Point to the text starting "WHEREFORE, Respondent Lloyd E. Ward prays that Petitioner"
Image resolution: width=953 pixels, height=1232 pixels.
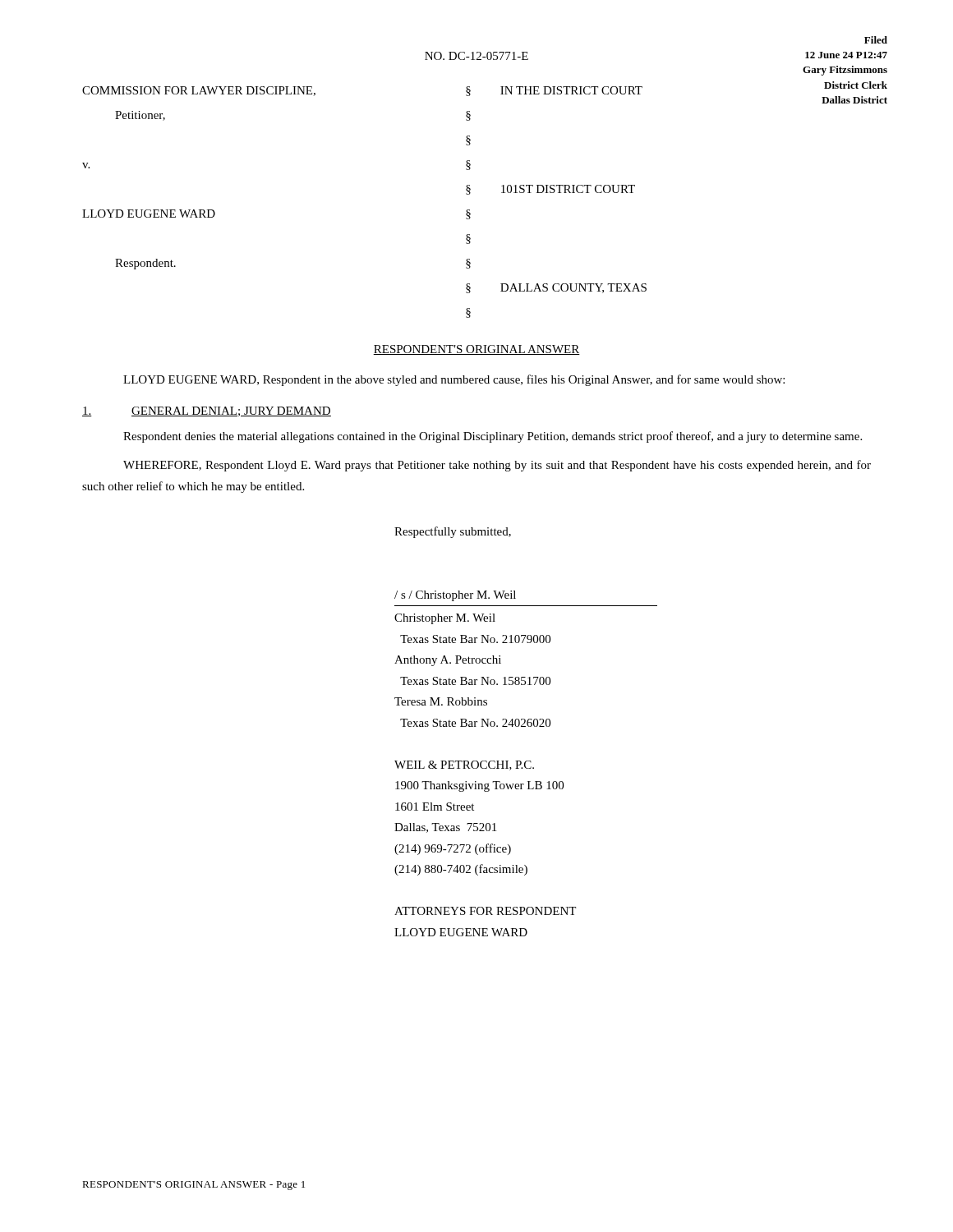476,475
